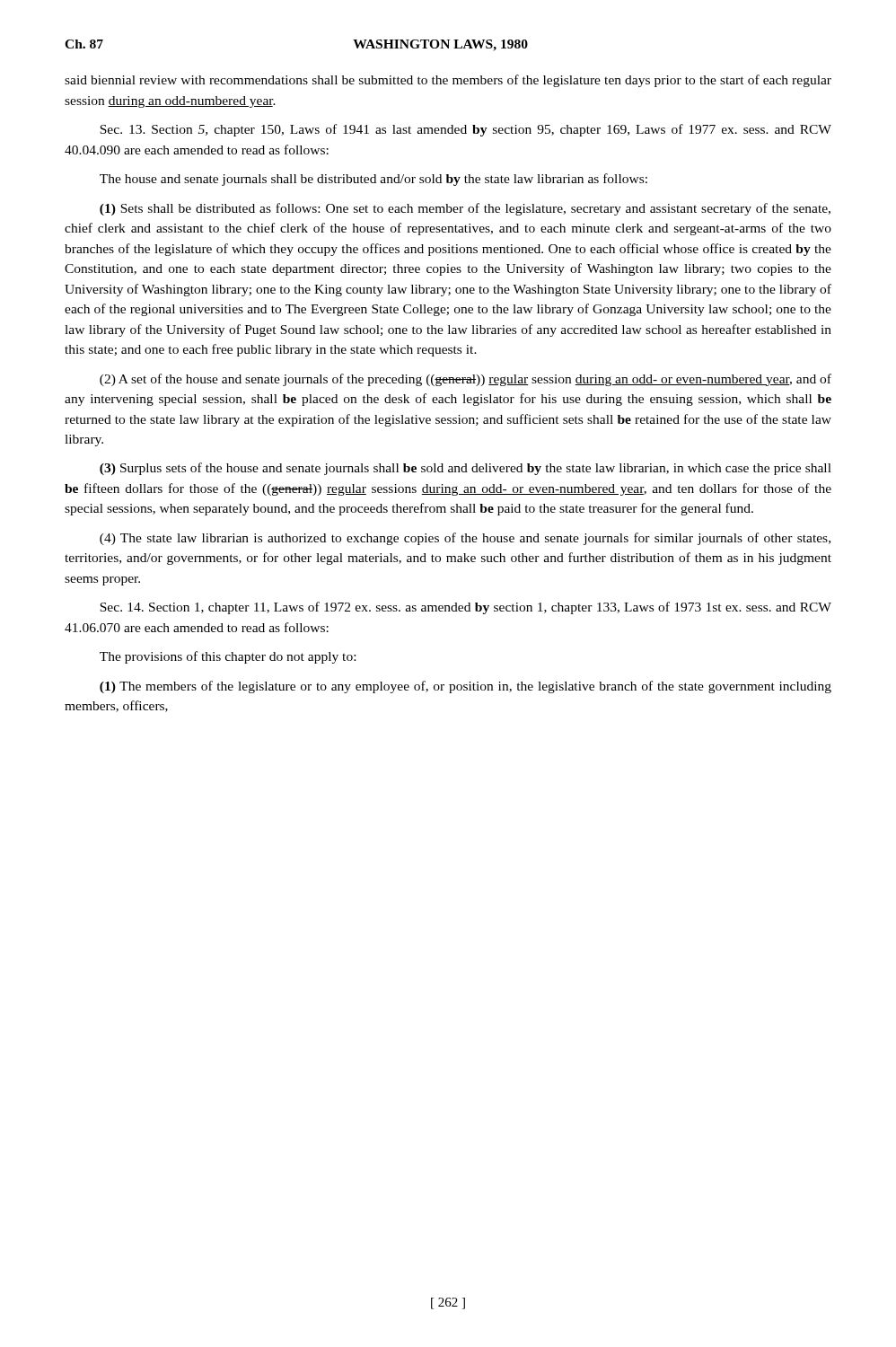Locate the block of text that opens with "(2) A set"
The width and height of the screenshot is (896, 1347).
coord(448,408)
